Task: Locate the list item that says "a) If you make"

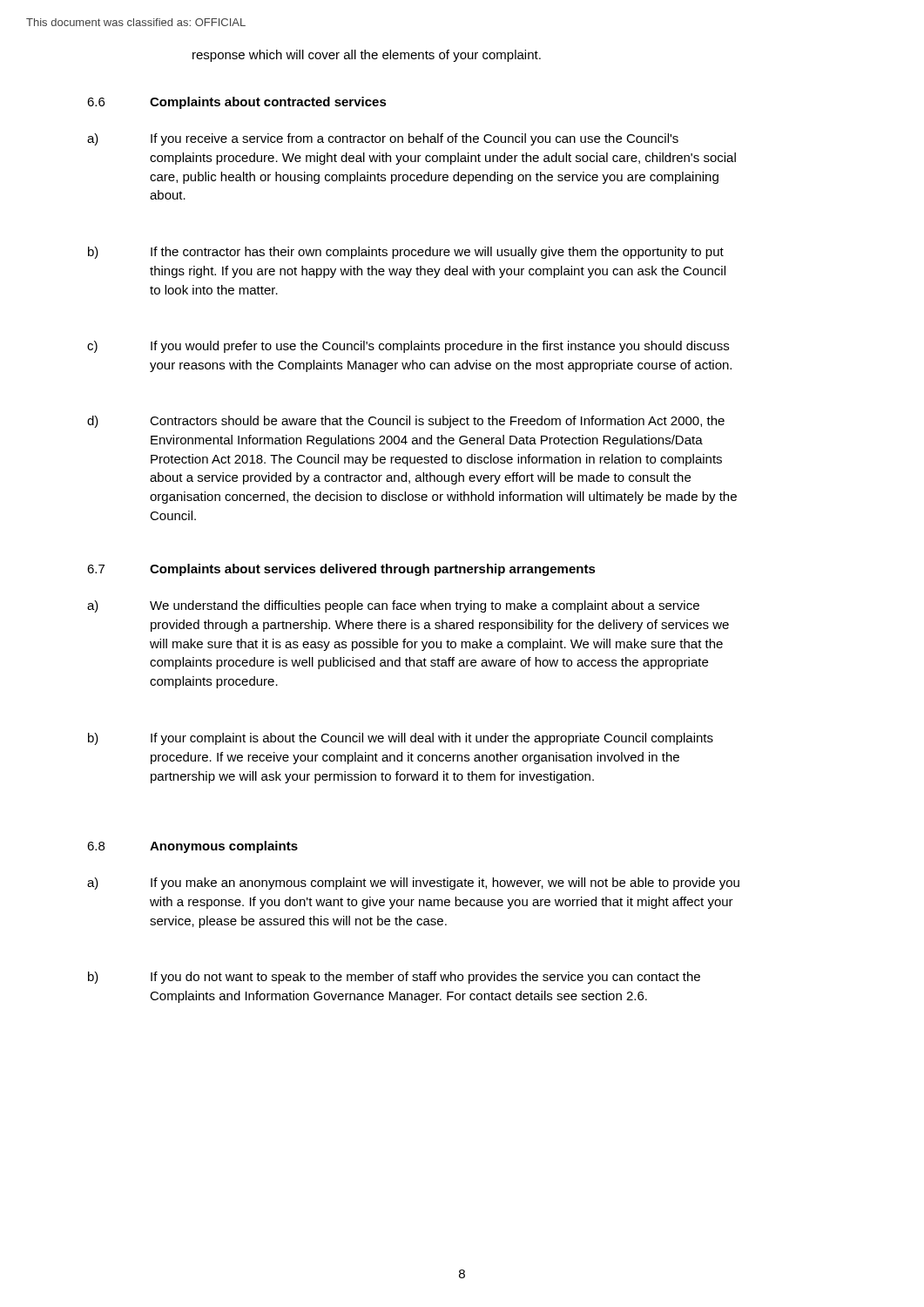Action: 414,902
